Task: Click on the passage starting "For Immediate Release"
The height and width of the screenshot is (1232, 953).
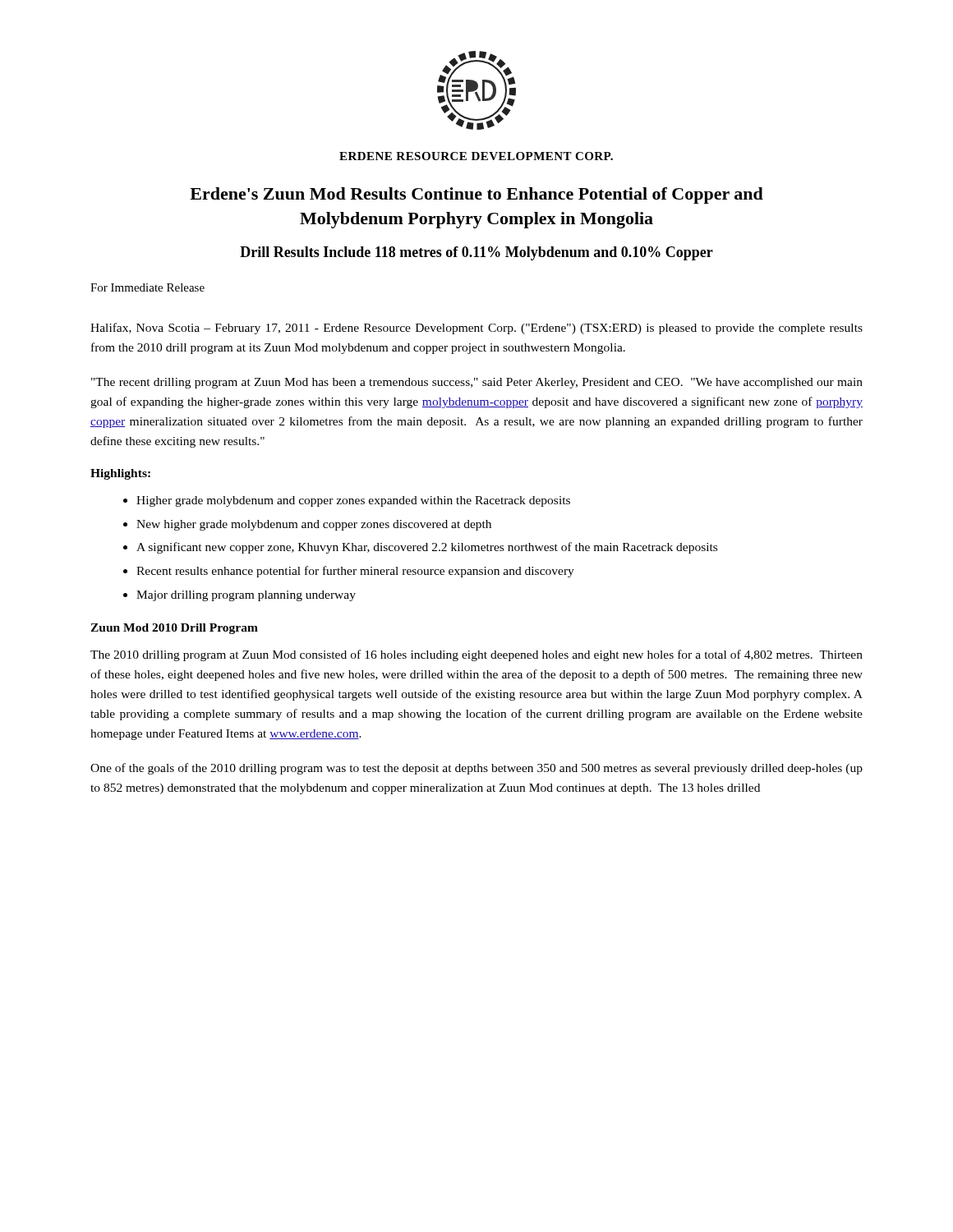Action: pyautogui.click(x=148, y=287)
